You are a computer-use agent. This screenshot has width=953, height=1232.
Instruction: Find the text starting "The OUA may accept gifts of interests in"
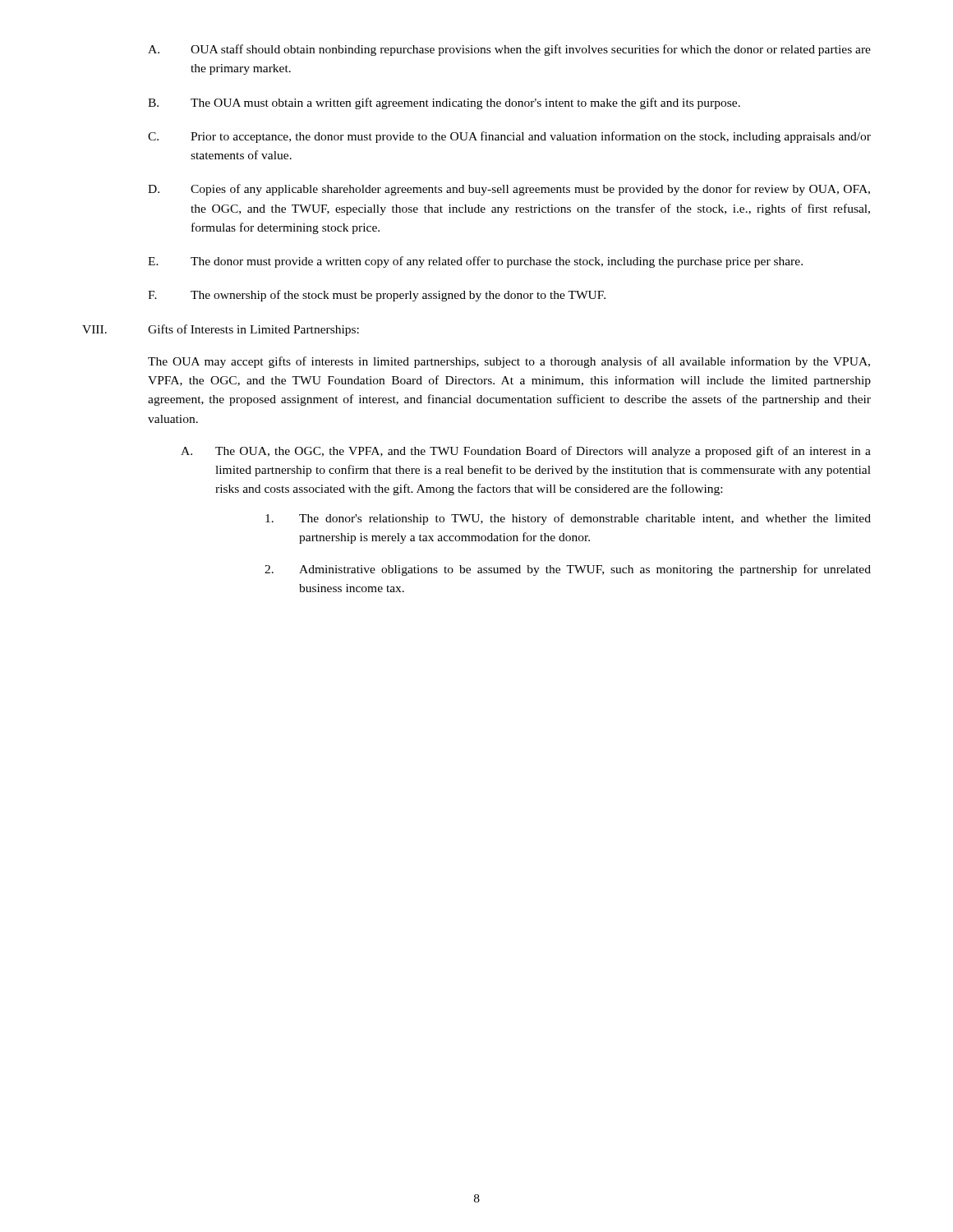509,389
